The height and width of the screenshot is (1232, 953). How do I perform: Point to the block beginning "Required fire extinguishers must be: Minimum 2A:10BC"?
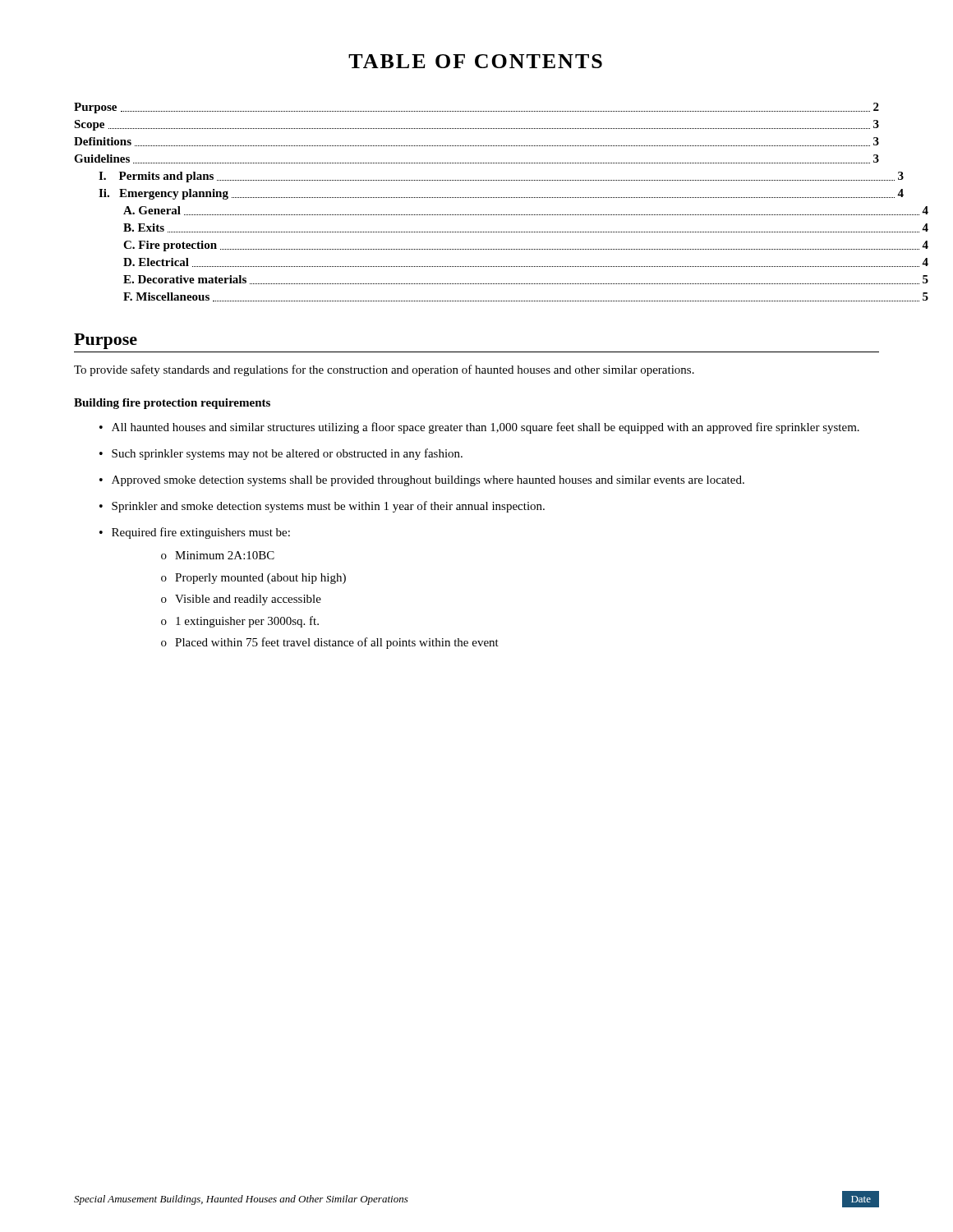(201, 533)
